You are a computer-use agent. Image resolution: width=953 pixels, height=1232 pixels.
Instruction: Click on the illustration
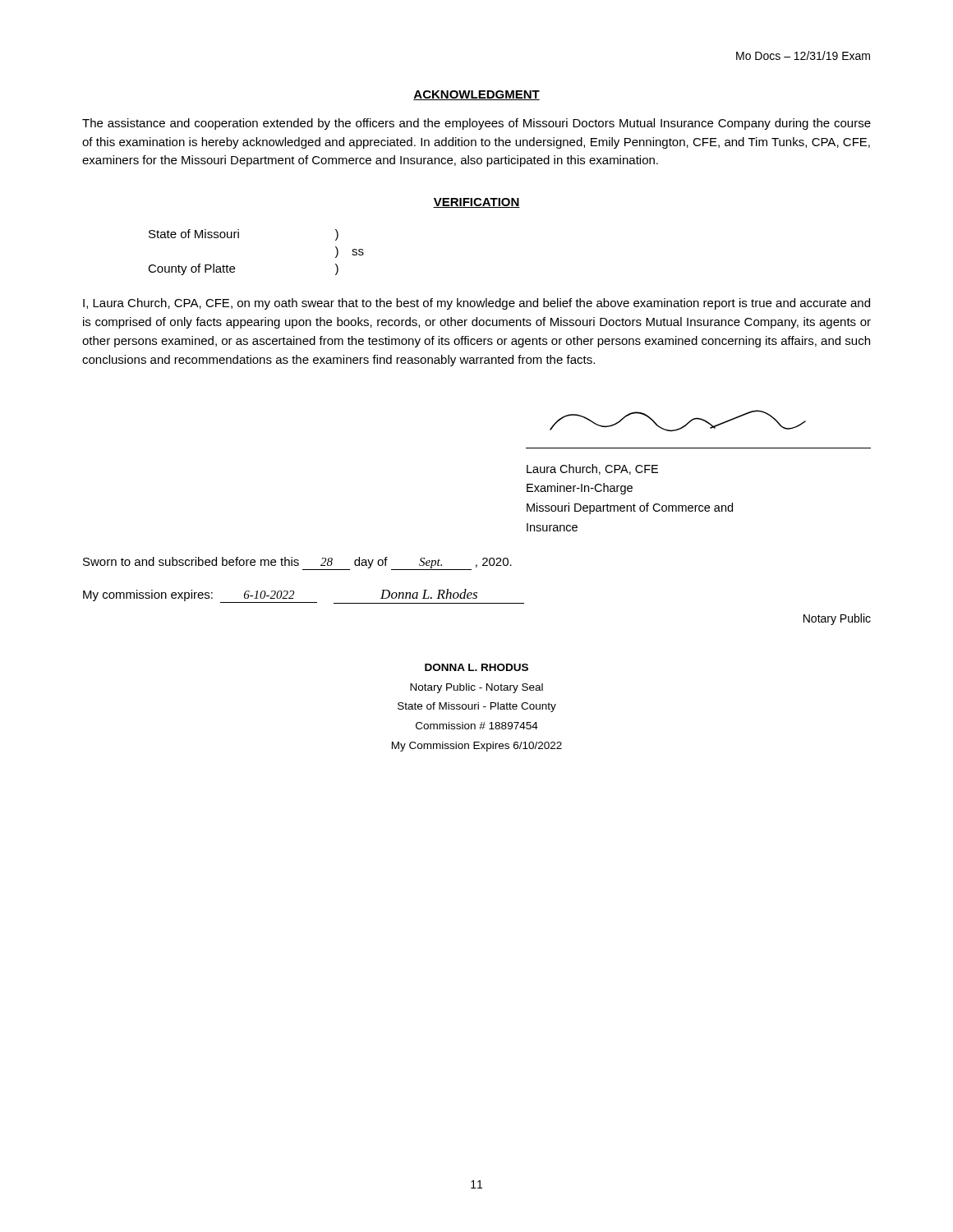click(x=698, y=423)
